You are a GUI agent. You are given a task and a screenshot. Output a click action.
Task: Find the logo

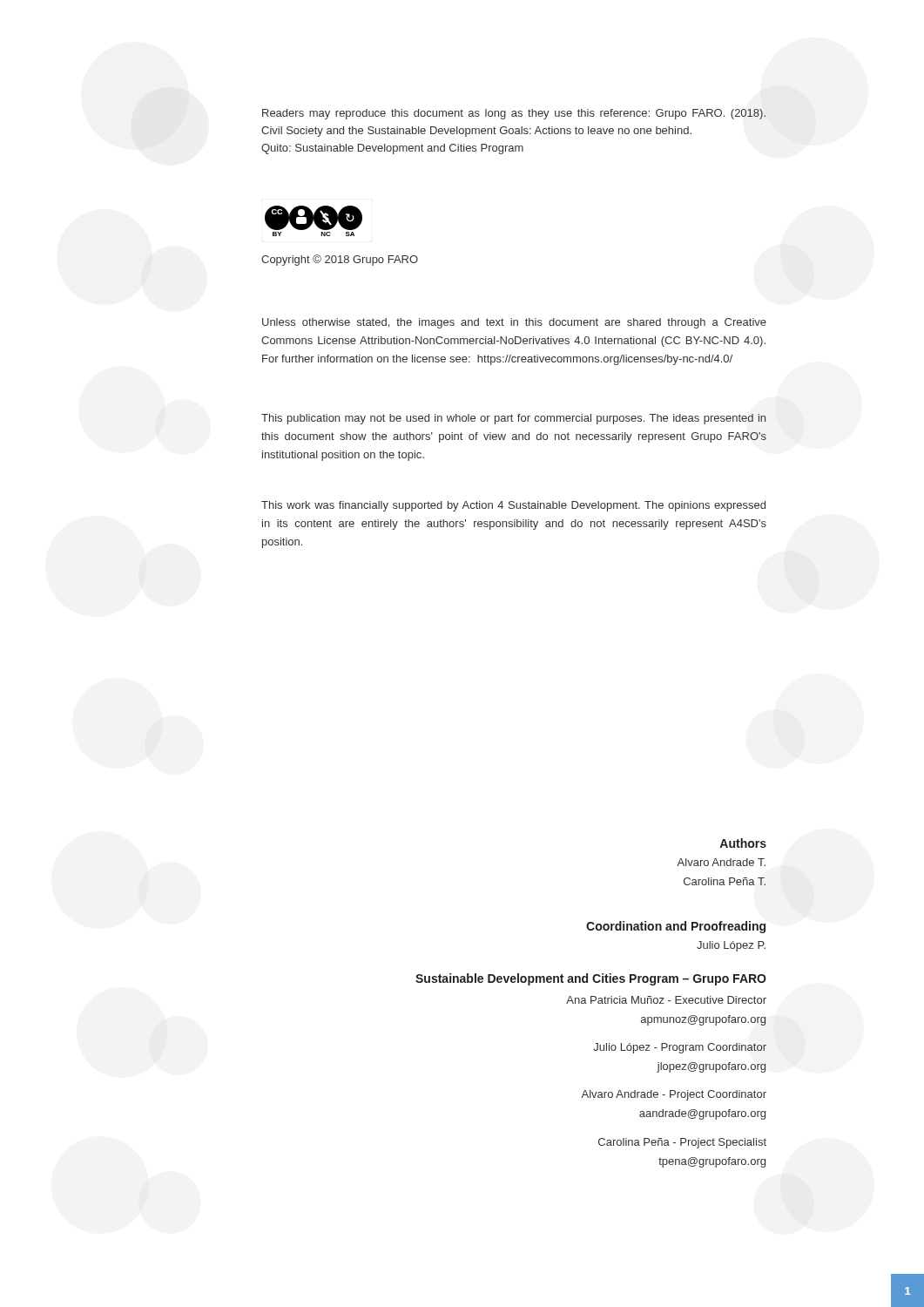pyautogui.click(x=317, y=222)
